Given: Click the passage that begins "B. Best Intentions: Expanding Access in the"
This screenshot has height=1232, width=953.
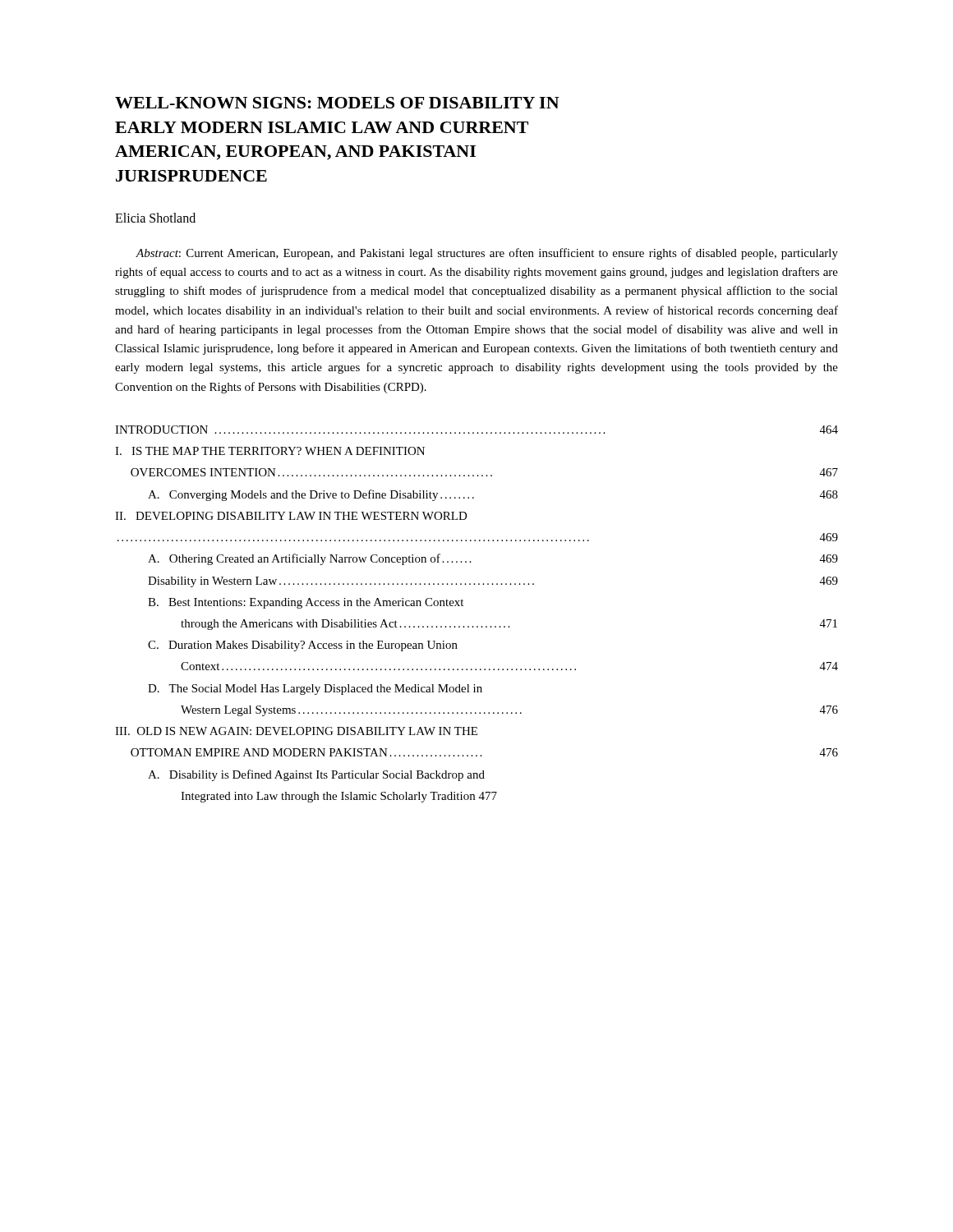Looking at the screenshot, I should pyautogui.click(x=306, y=602).
